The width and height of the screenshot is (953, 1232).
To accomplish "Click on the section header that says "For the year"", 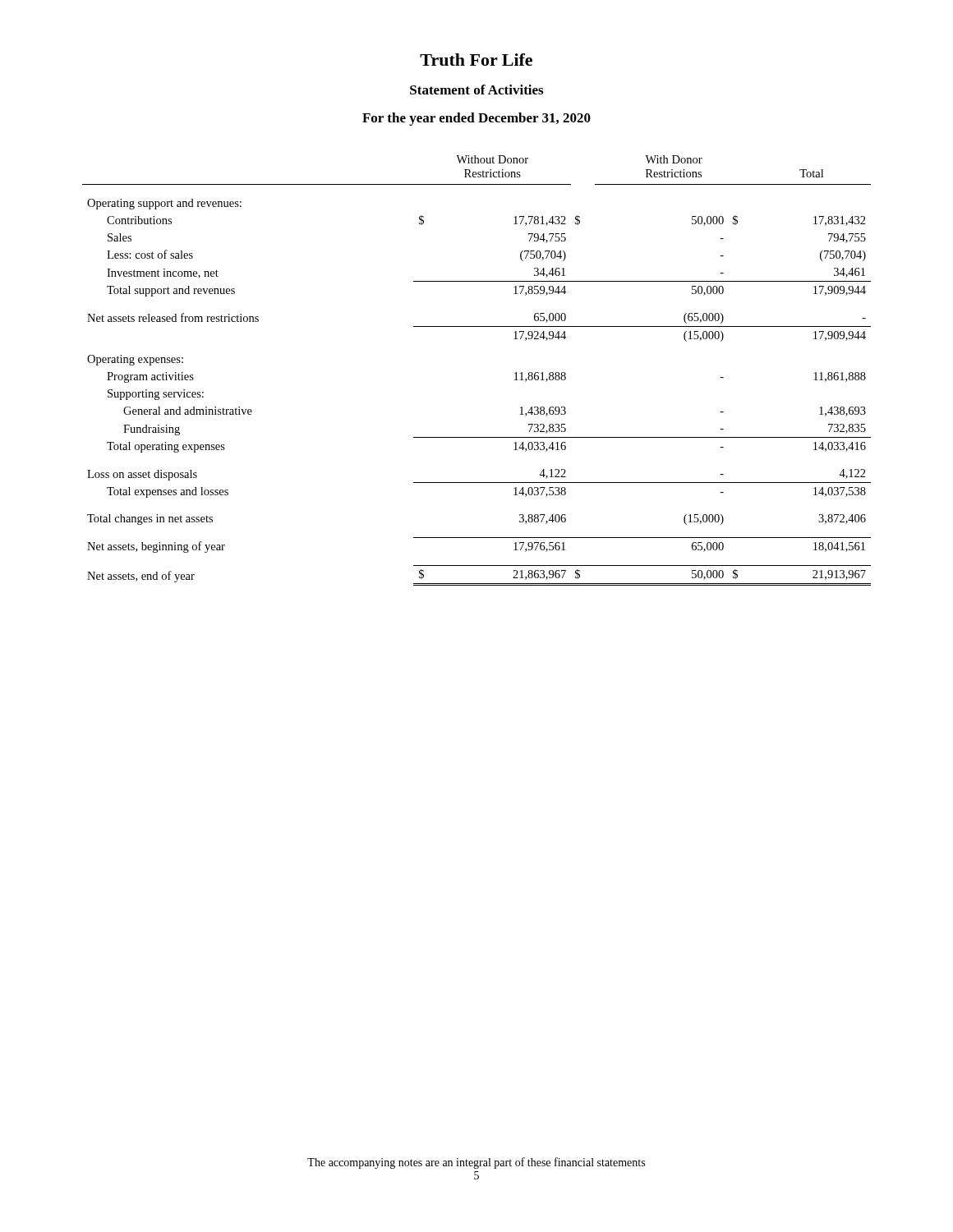I will click(x=476, y=118).
